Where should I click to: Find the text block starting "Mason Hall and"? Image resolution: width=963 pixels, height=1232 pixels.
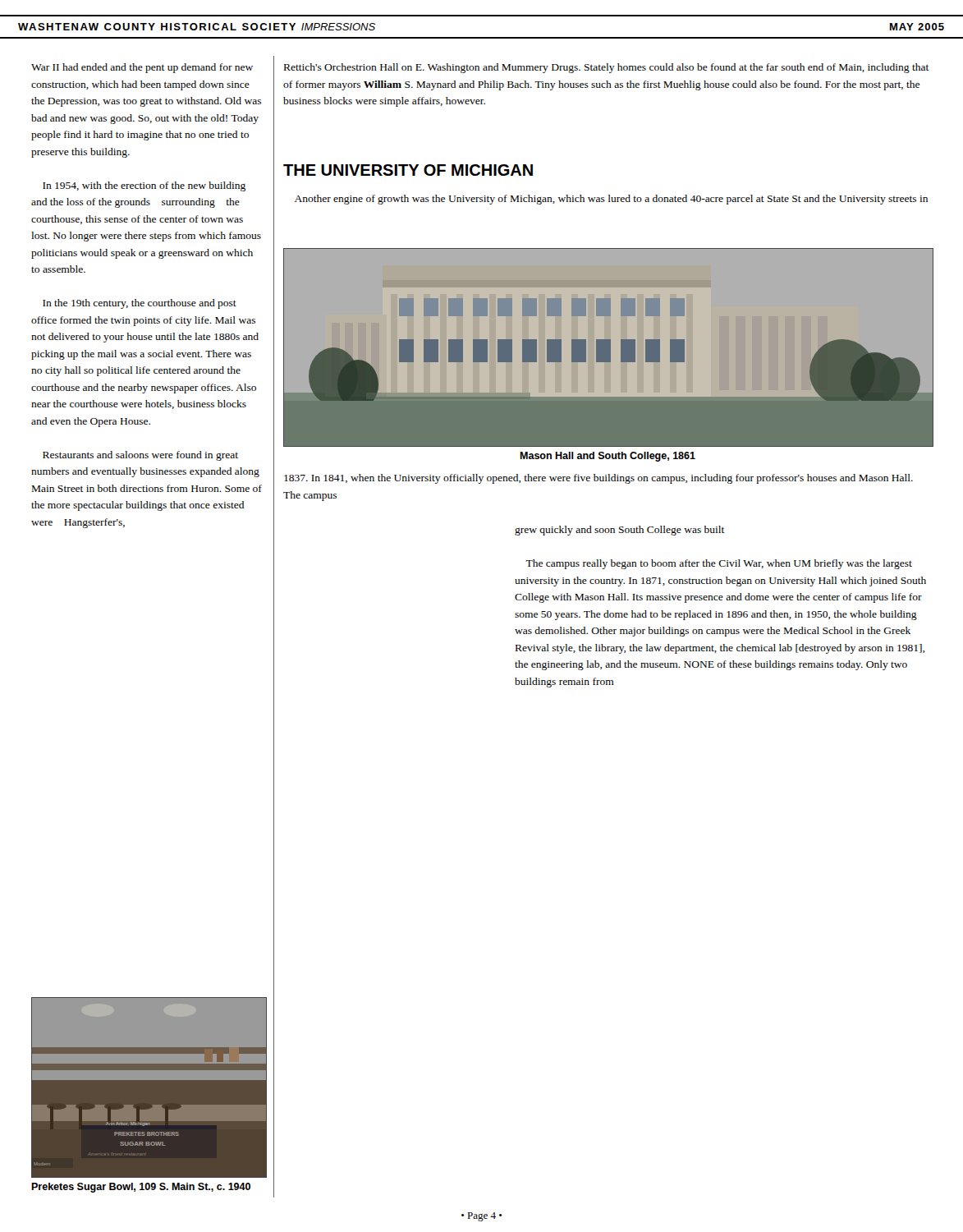[608, 456]
